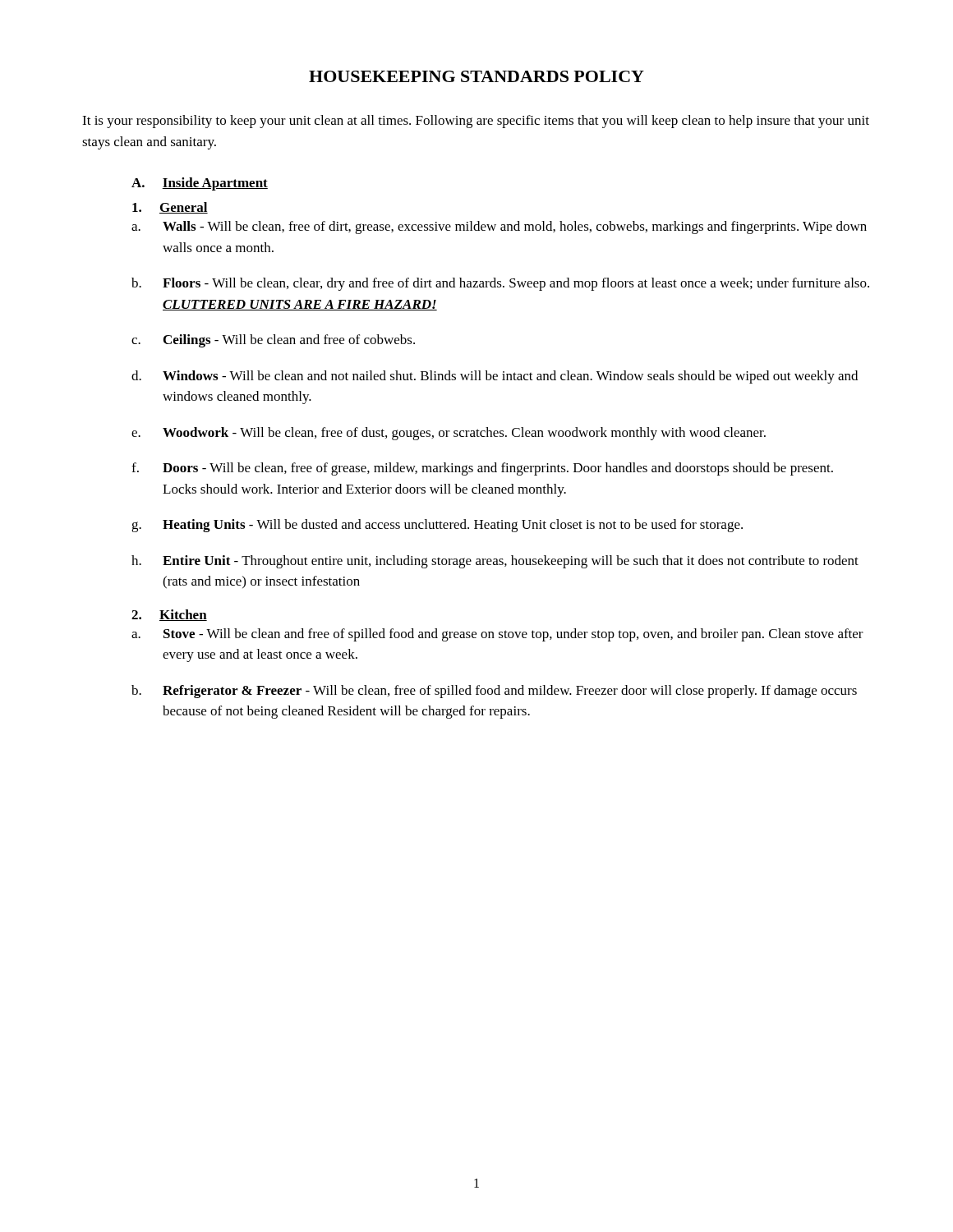Screen dimensions: 1232x953
Task: Select the block starting "h. Entire Unit - Throughout"
Action: 501,571
